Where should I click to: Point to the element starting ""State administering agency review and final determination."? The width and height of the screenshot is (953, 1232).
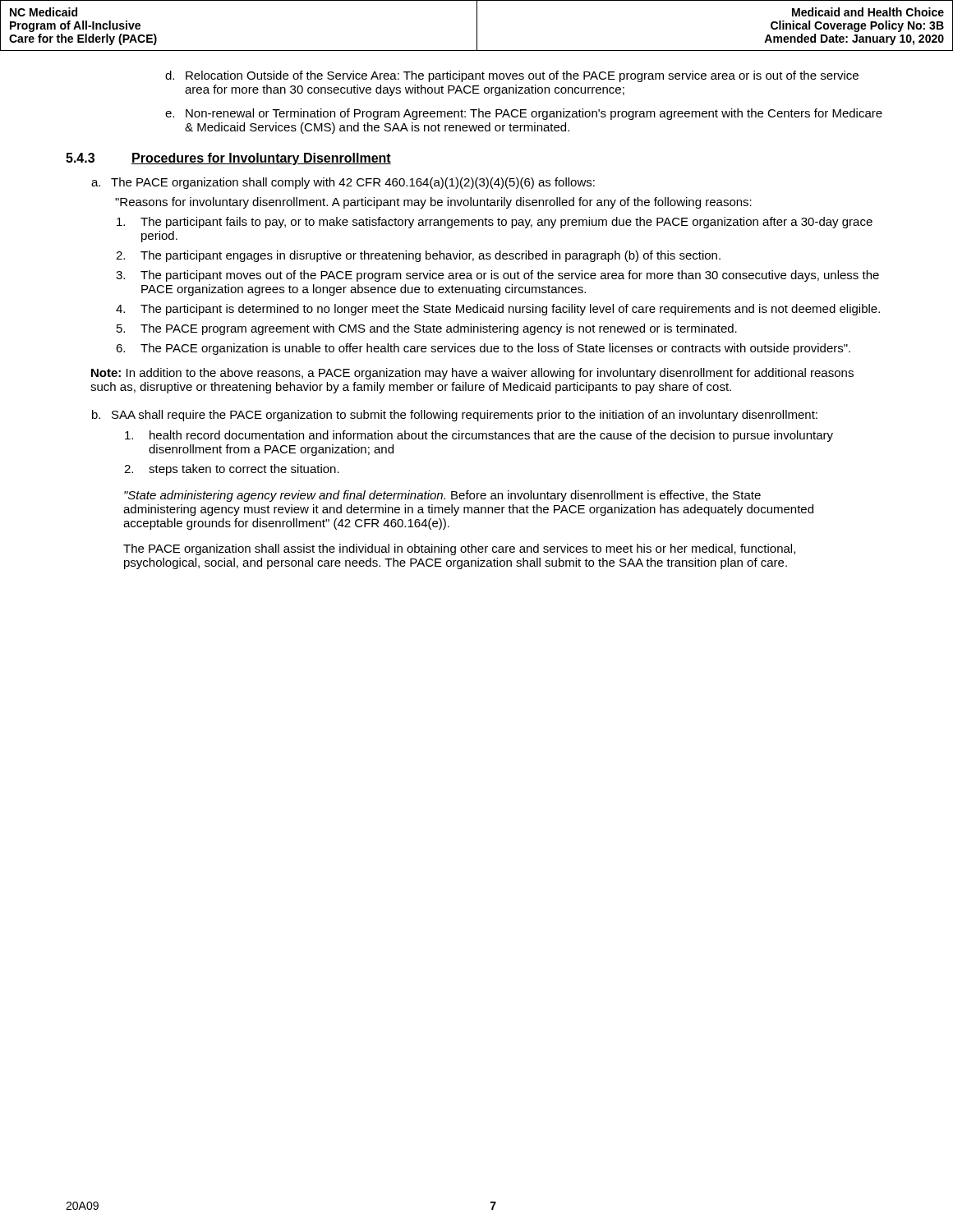click(x=469, y=509)
